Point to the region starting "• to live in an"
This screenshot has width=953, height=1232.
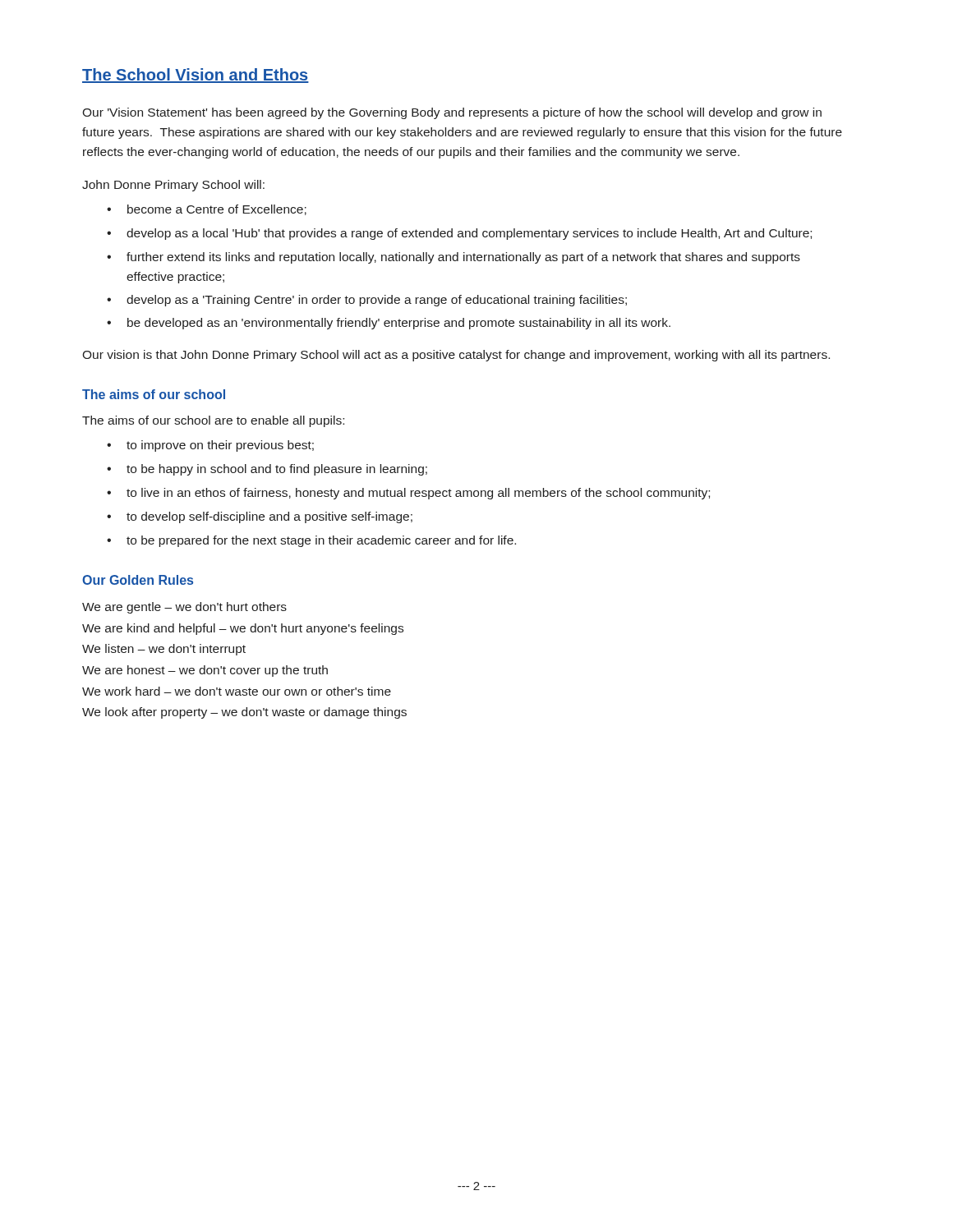click(x=476, y=493)
